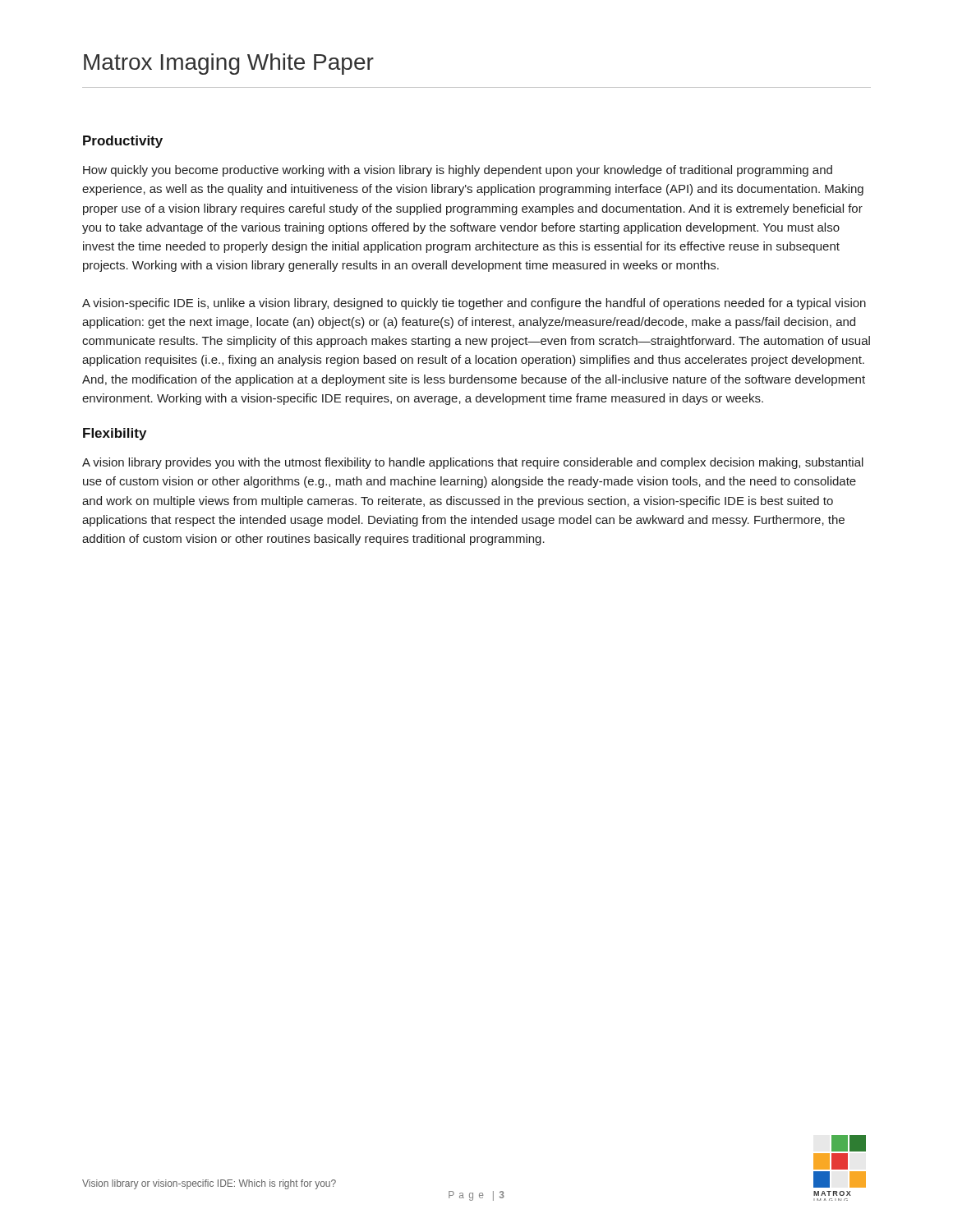Locate the logo
This screenshot has height=1232, width=953.
850,1168
